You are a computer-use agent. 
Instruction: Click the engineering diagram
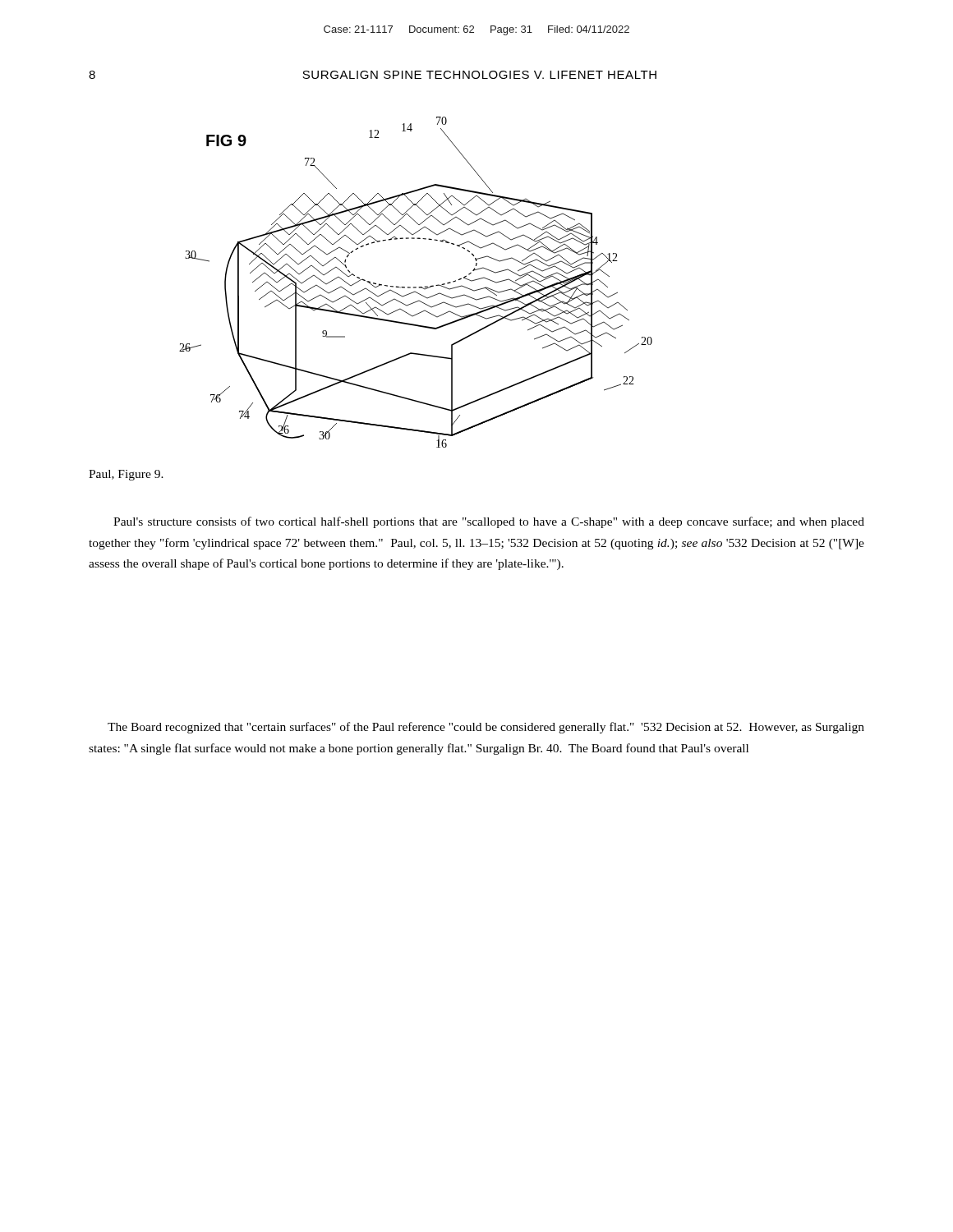coord(444,283)
